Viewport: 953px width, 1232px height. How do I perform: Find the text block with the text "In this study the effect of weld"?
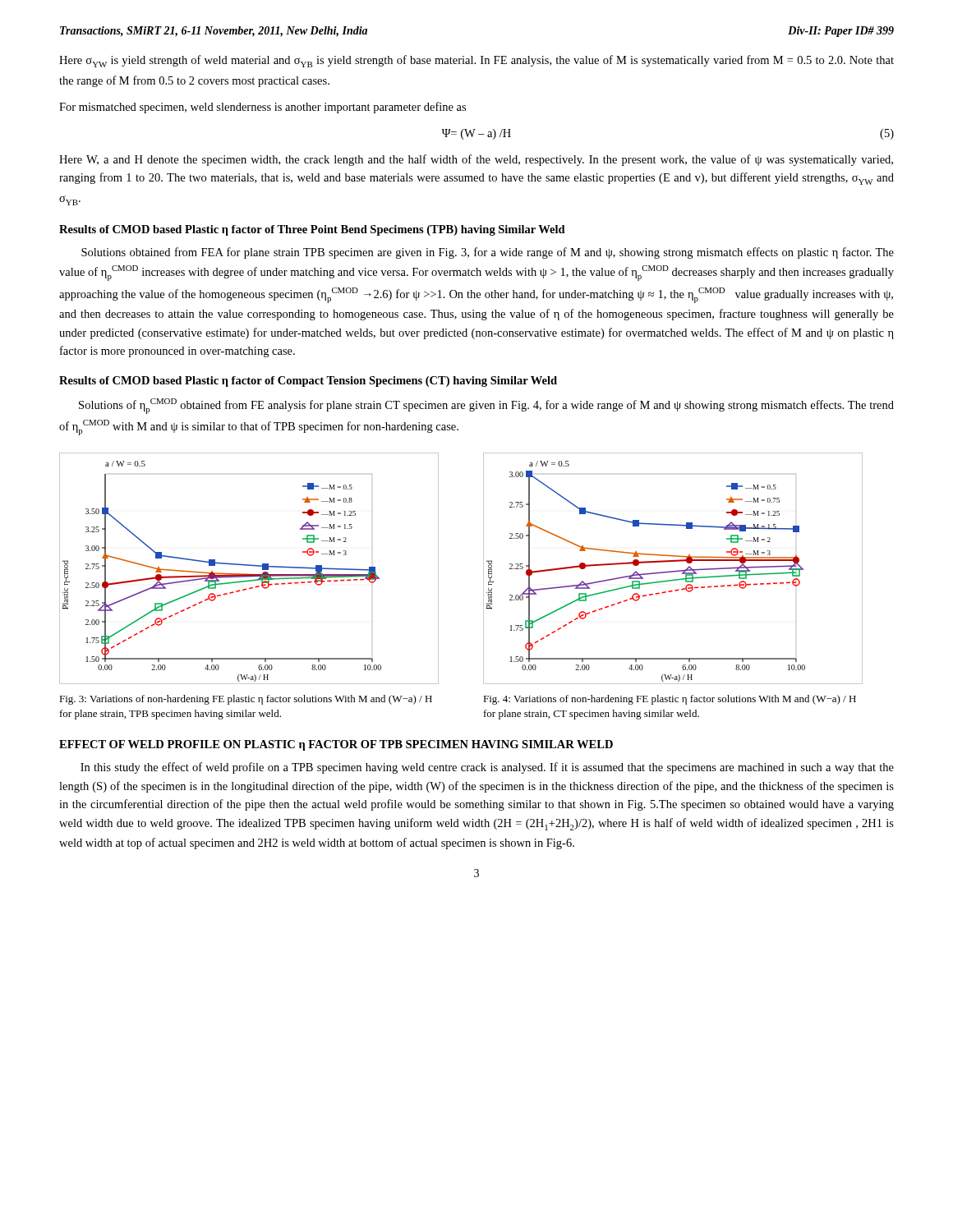[x=476, y=805]
